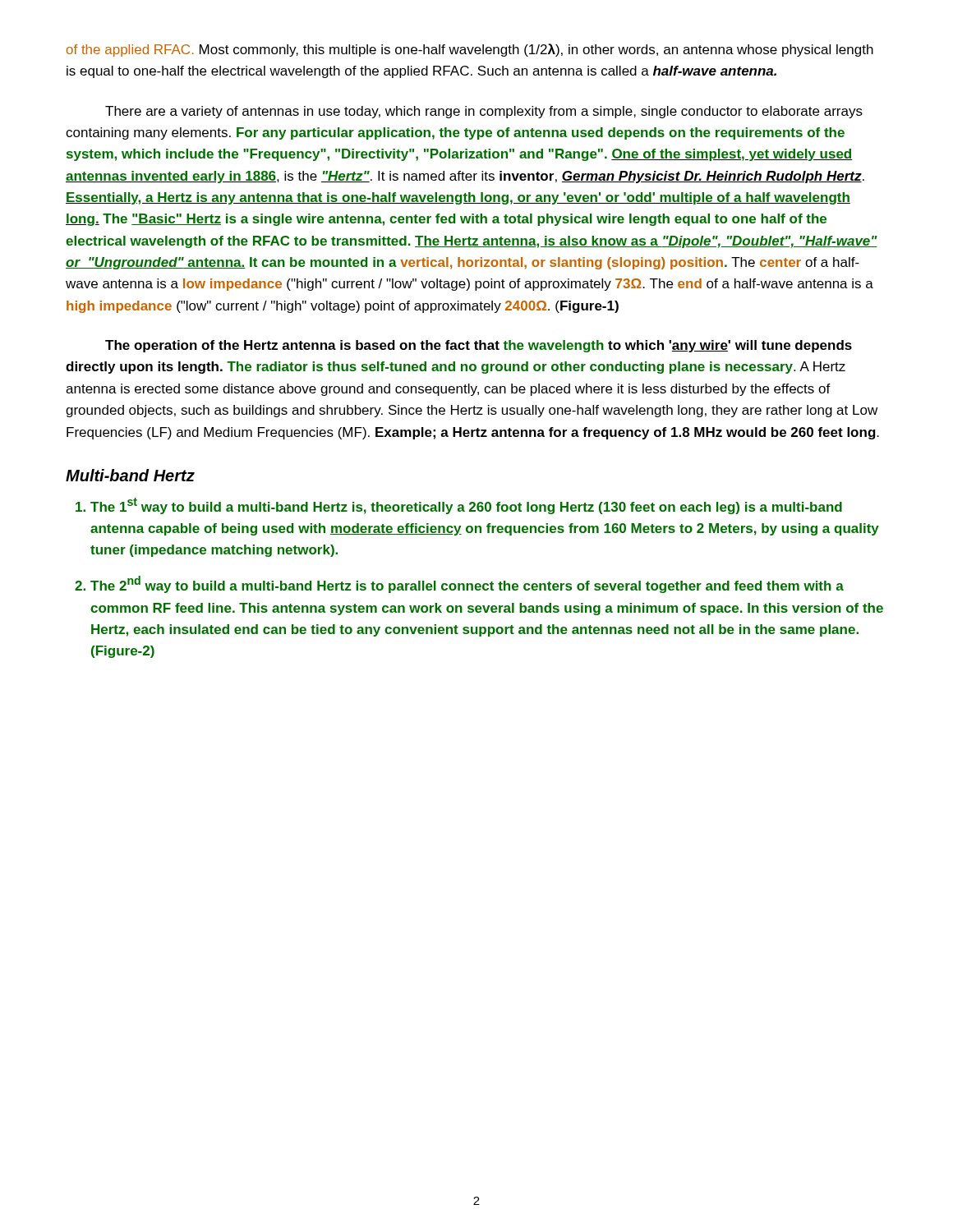Point to the element starting "The 1st way to build a multi-band"
953x1232 pixels.
click(x=485, y=526)
